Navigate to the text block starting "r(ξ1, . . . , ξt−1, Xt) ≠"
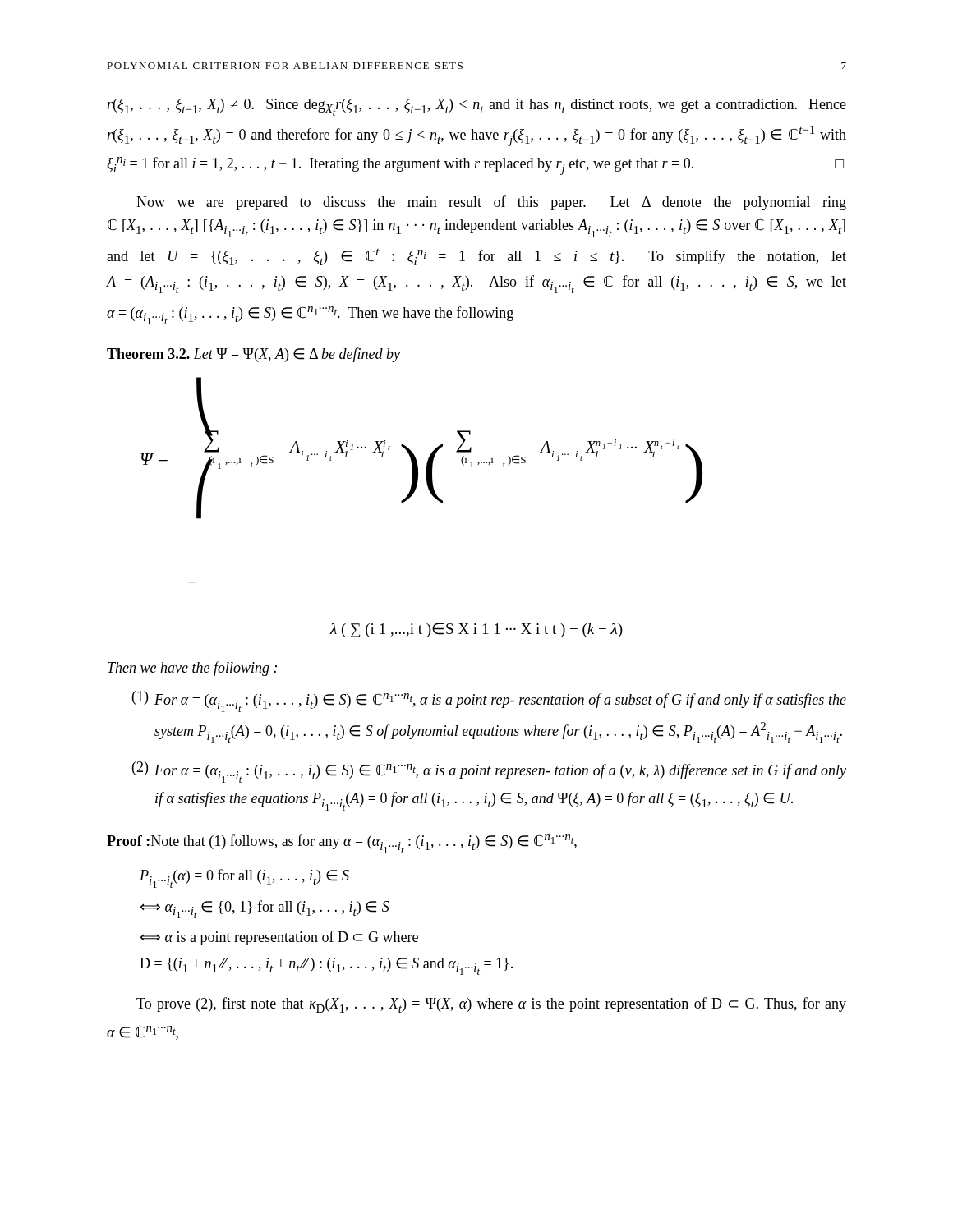The width and height of the screenshot is (953, 1232). click(x=476, y=135)
